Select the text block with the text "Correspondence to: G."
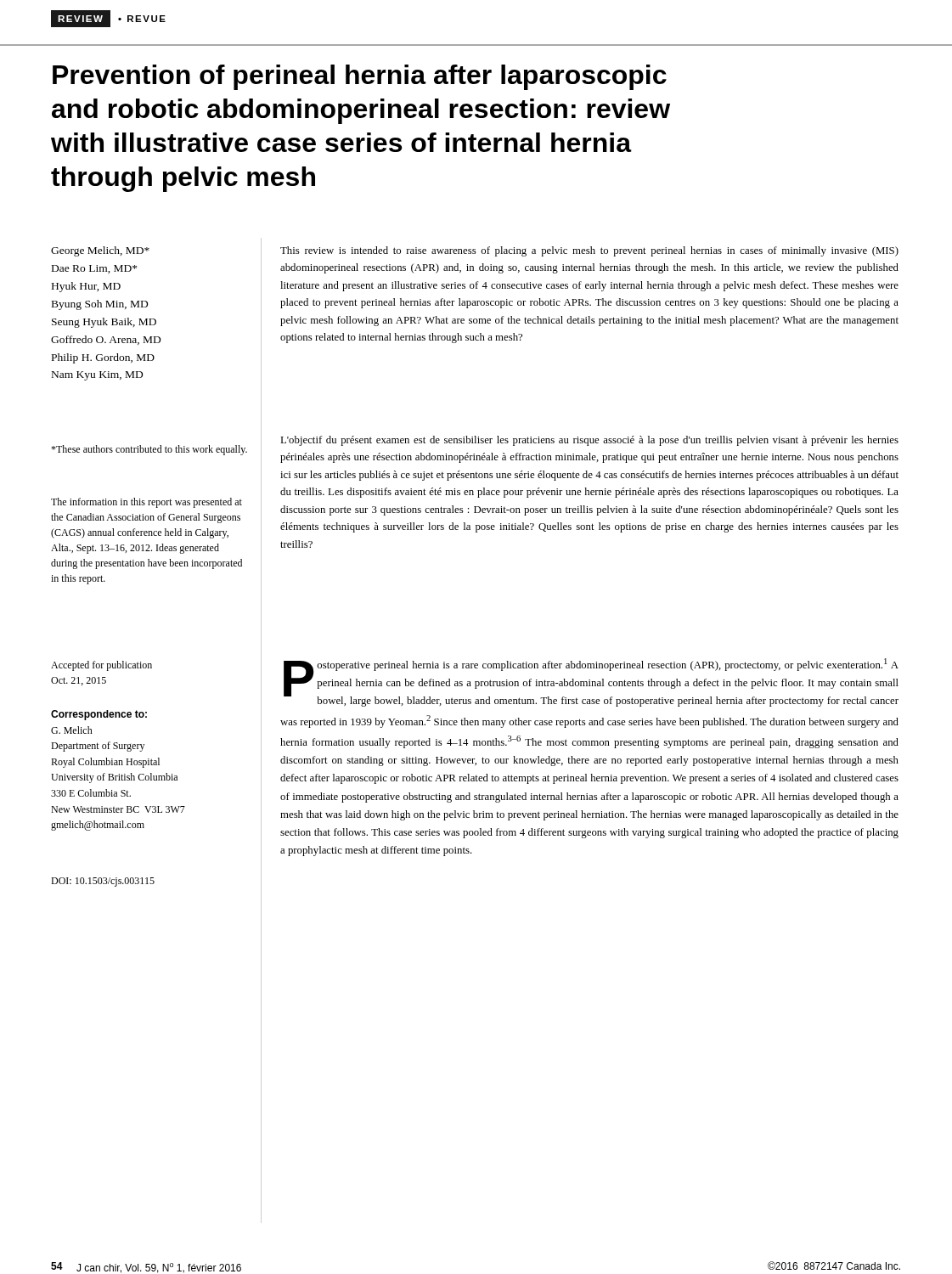 point(149,770)
